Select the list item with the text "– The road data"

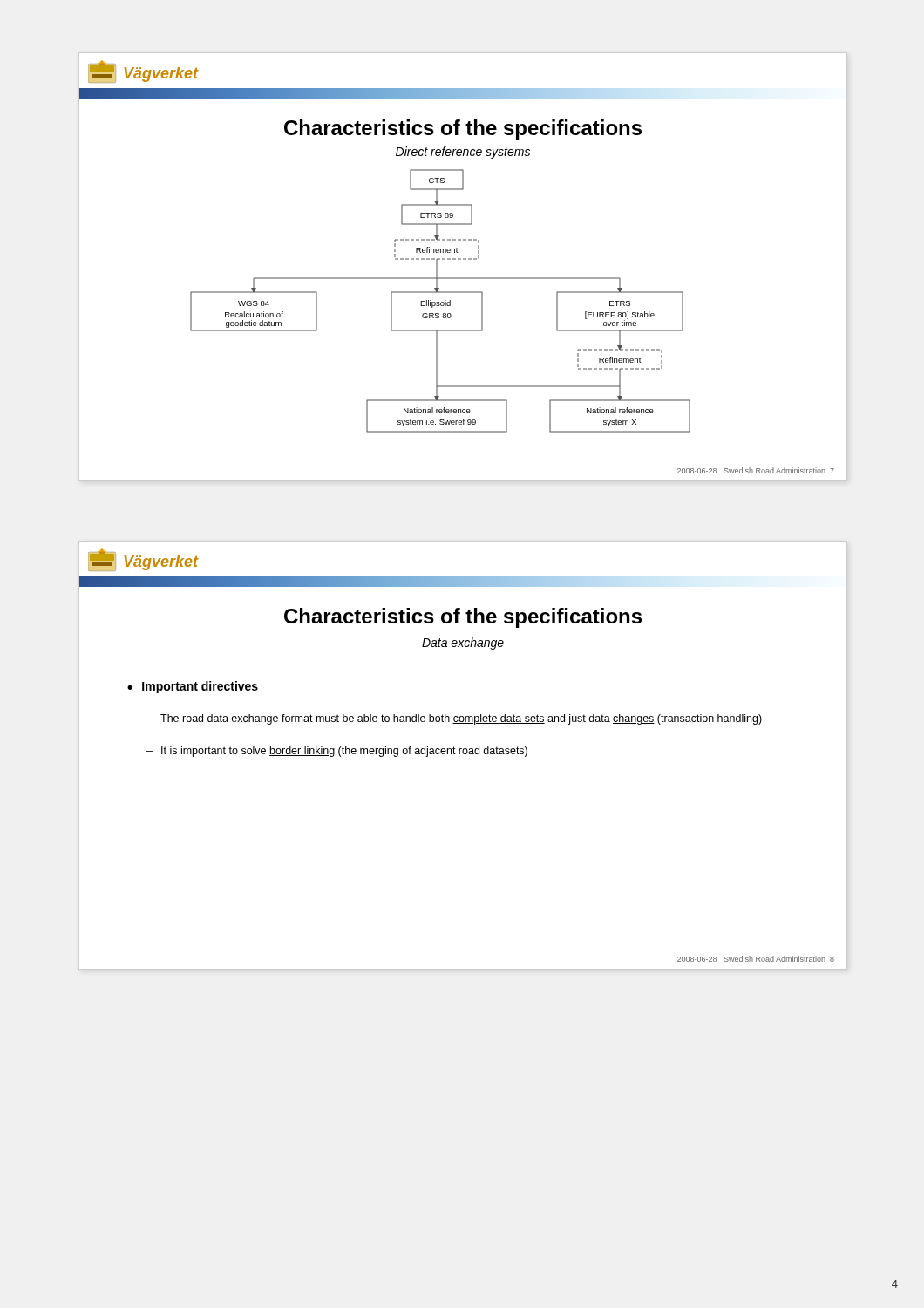pos(454,719)
